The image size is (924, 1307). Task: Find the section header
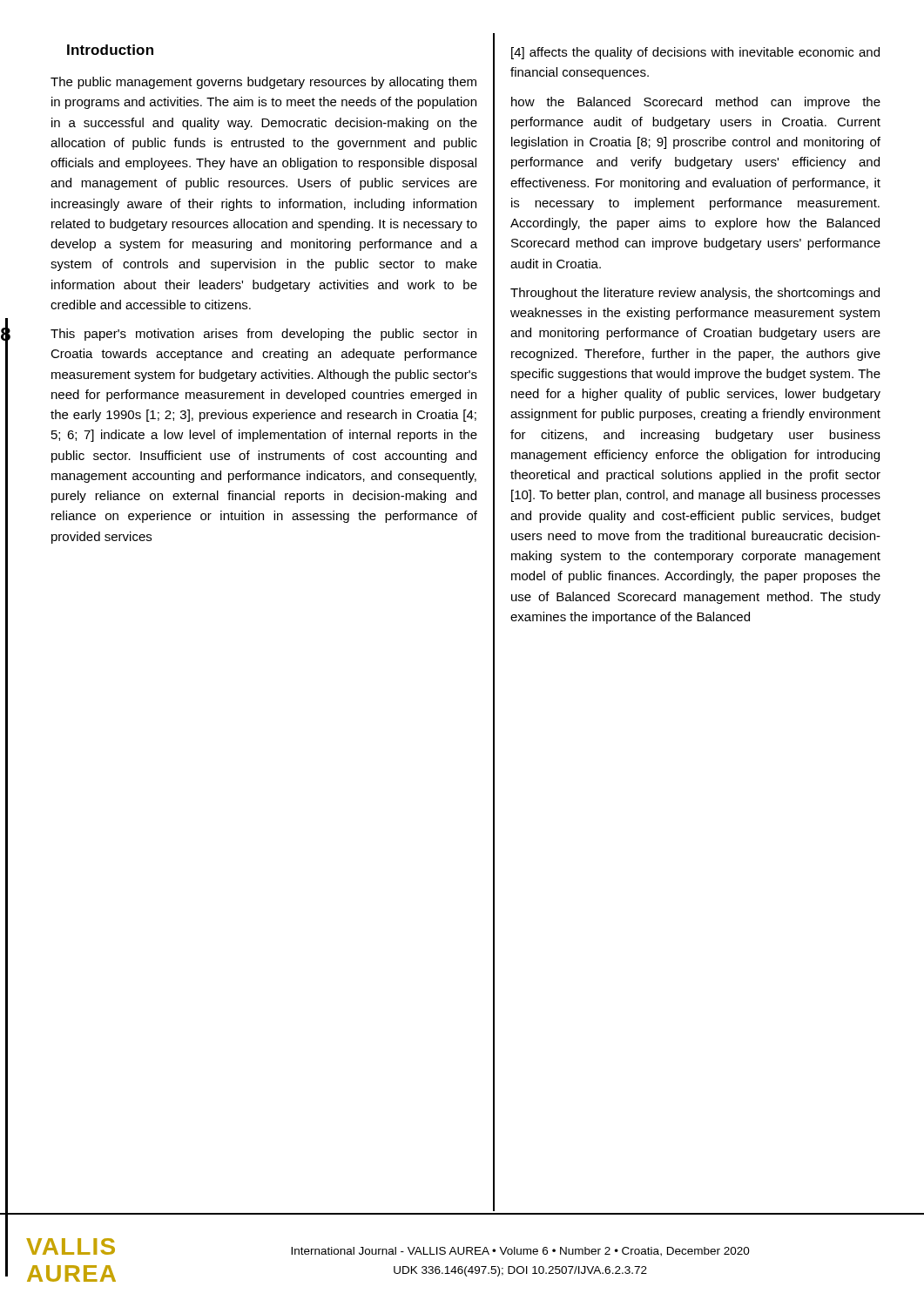[110, 50]
